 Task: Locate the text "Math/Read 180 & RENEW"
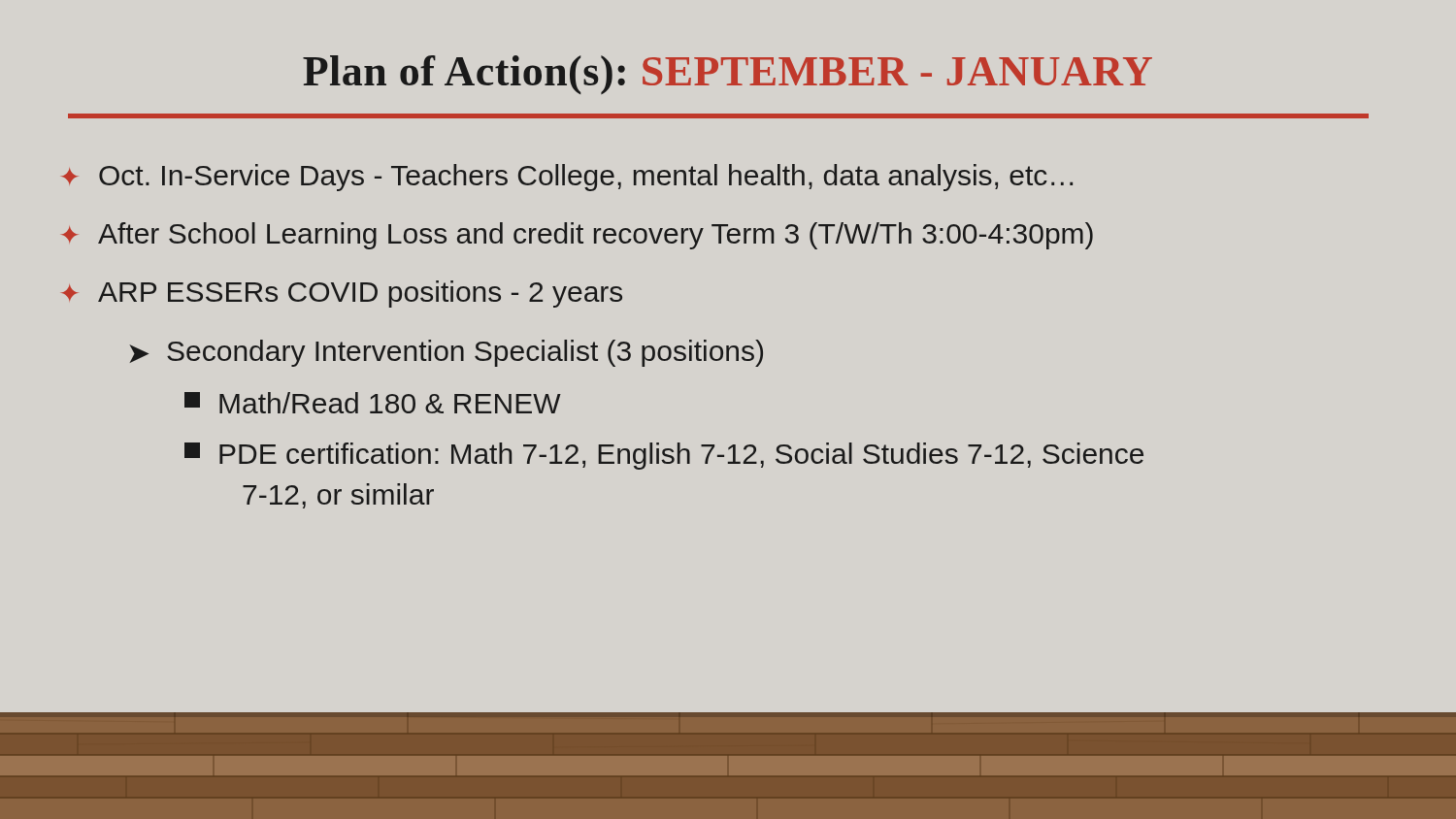[373, 403]
